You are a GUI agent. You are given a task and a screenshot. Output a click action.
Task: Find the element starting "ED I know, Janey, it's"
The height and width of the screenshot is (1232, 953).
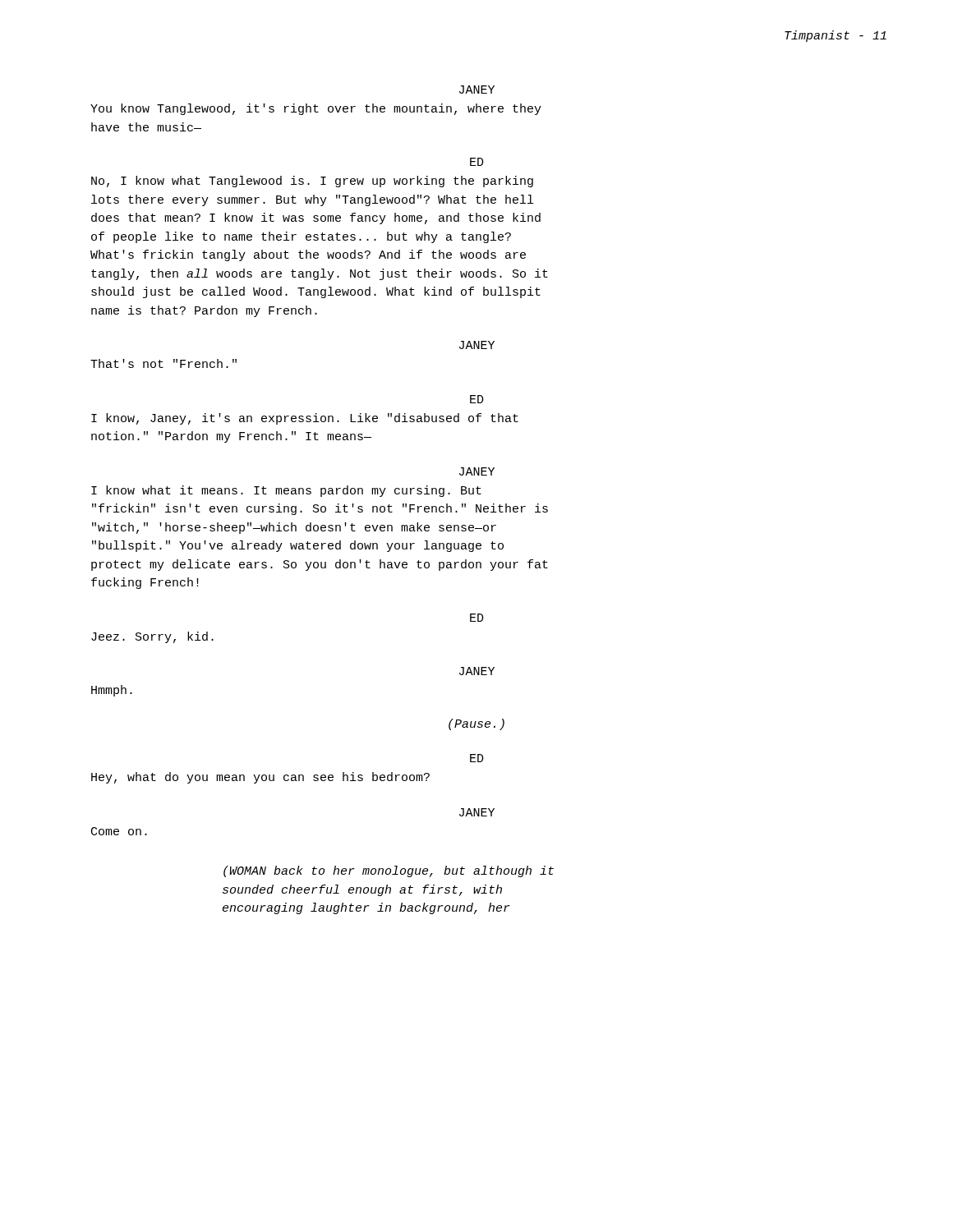pos(476,420)
